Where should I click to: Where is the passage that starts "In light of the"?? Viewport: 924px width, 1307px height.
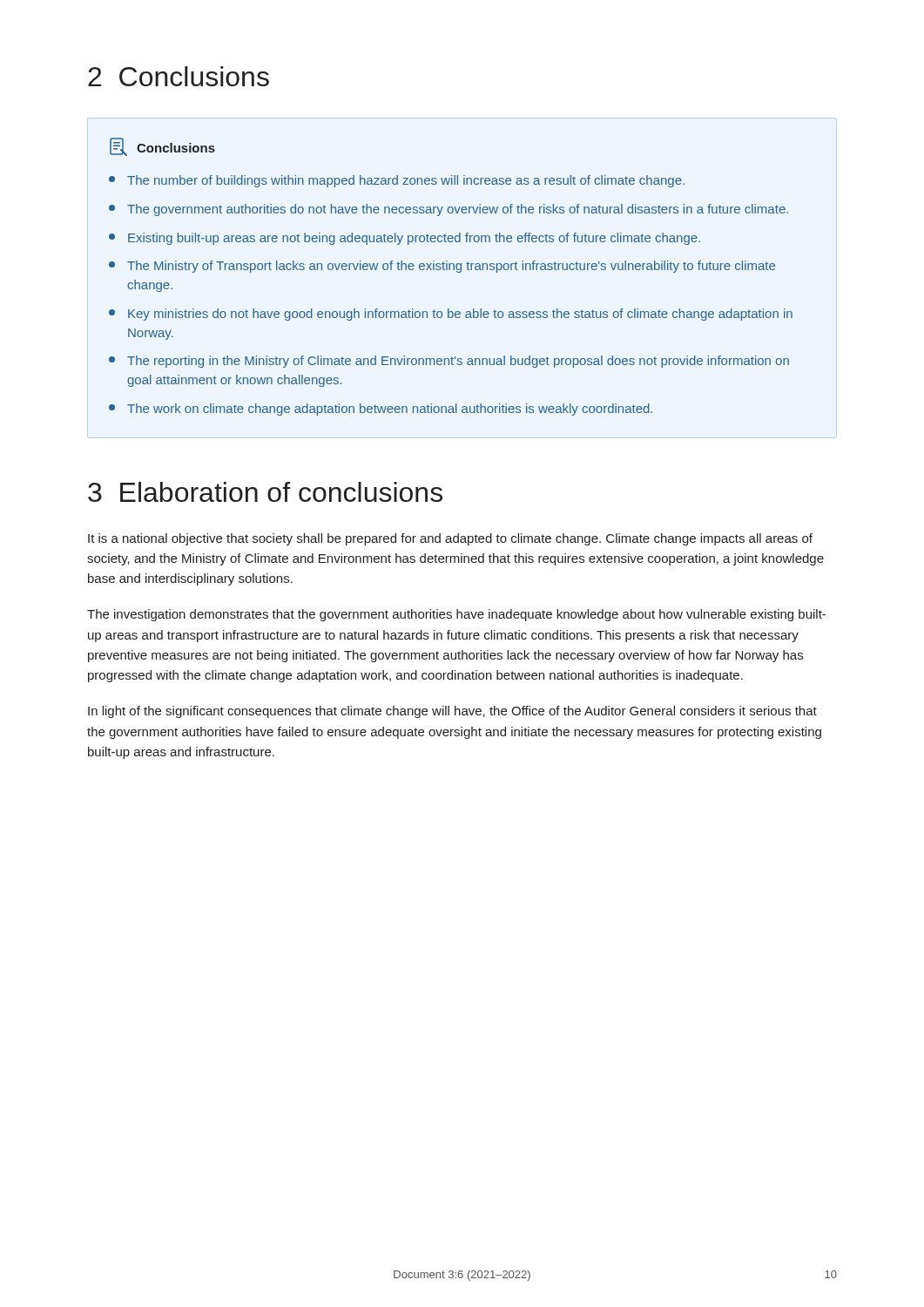pyautogui.click(x=455, y=731)
